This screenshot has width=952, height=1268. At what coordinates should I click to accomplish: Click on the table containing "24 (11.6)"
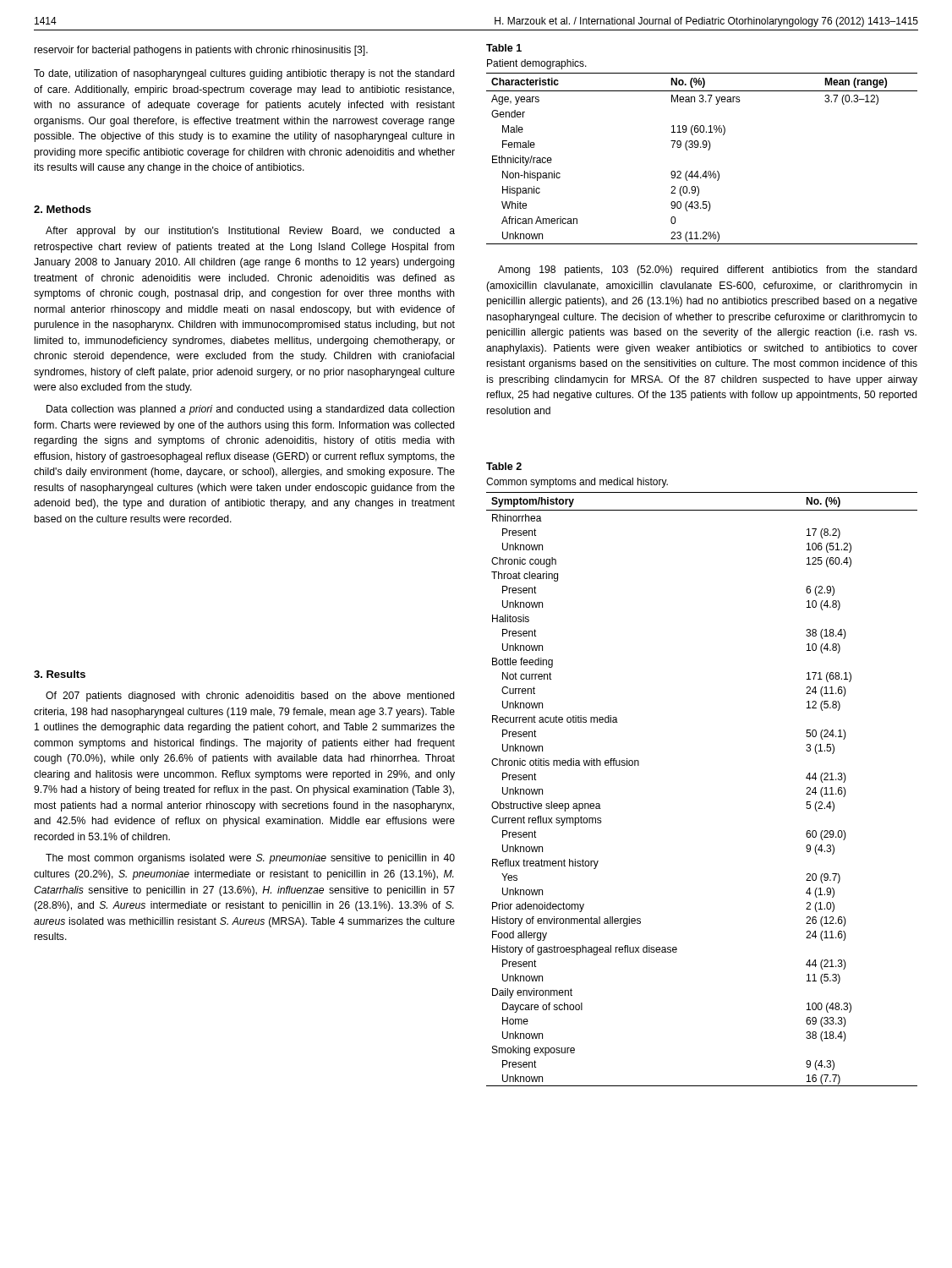[702, 789]
